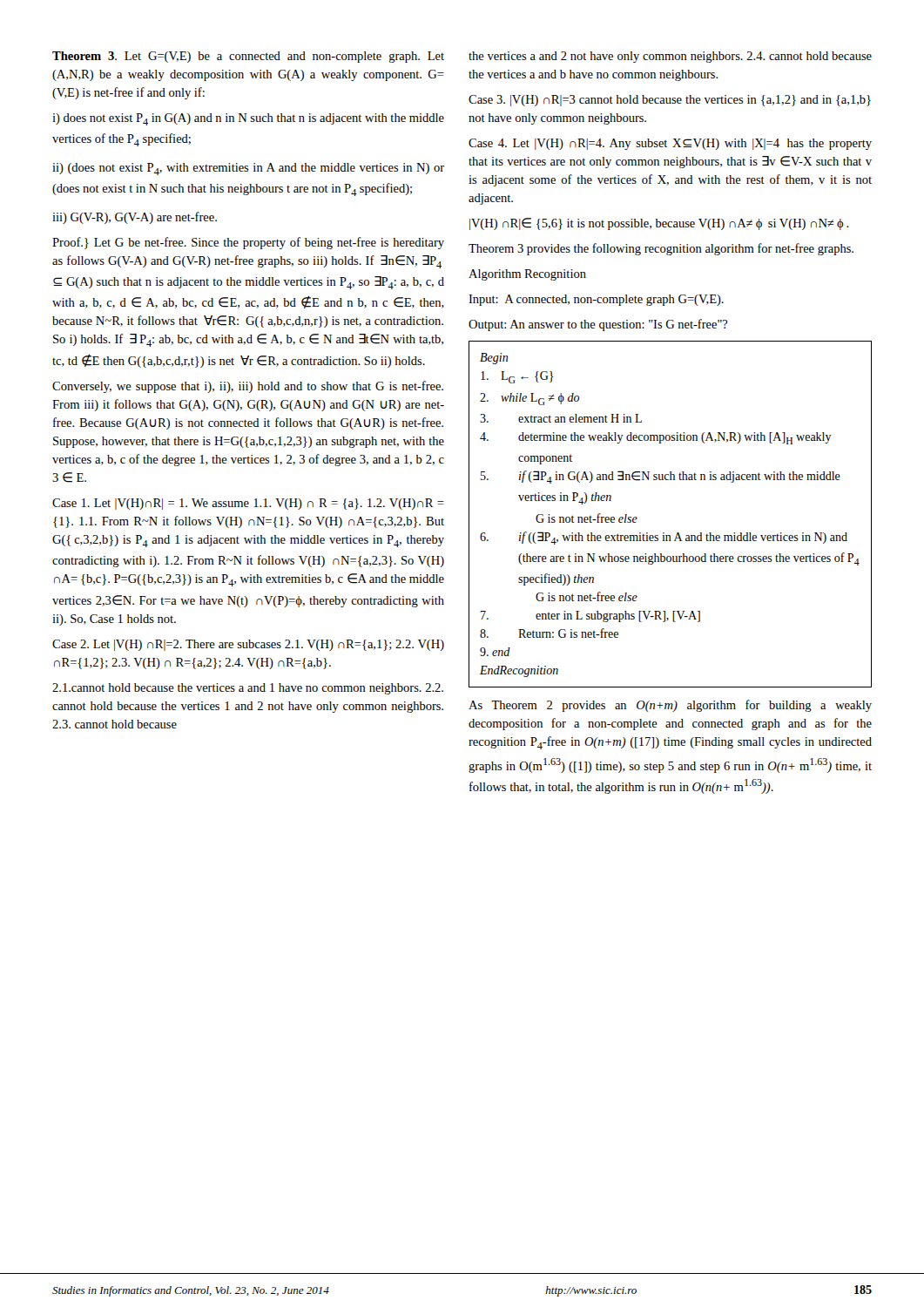Where is the passage that starts "the vertices a and 2 not have"?
Screen dimensions: 1307x924
point(670,190)
